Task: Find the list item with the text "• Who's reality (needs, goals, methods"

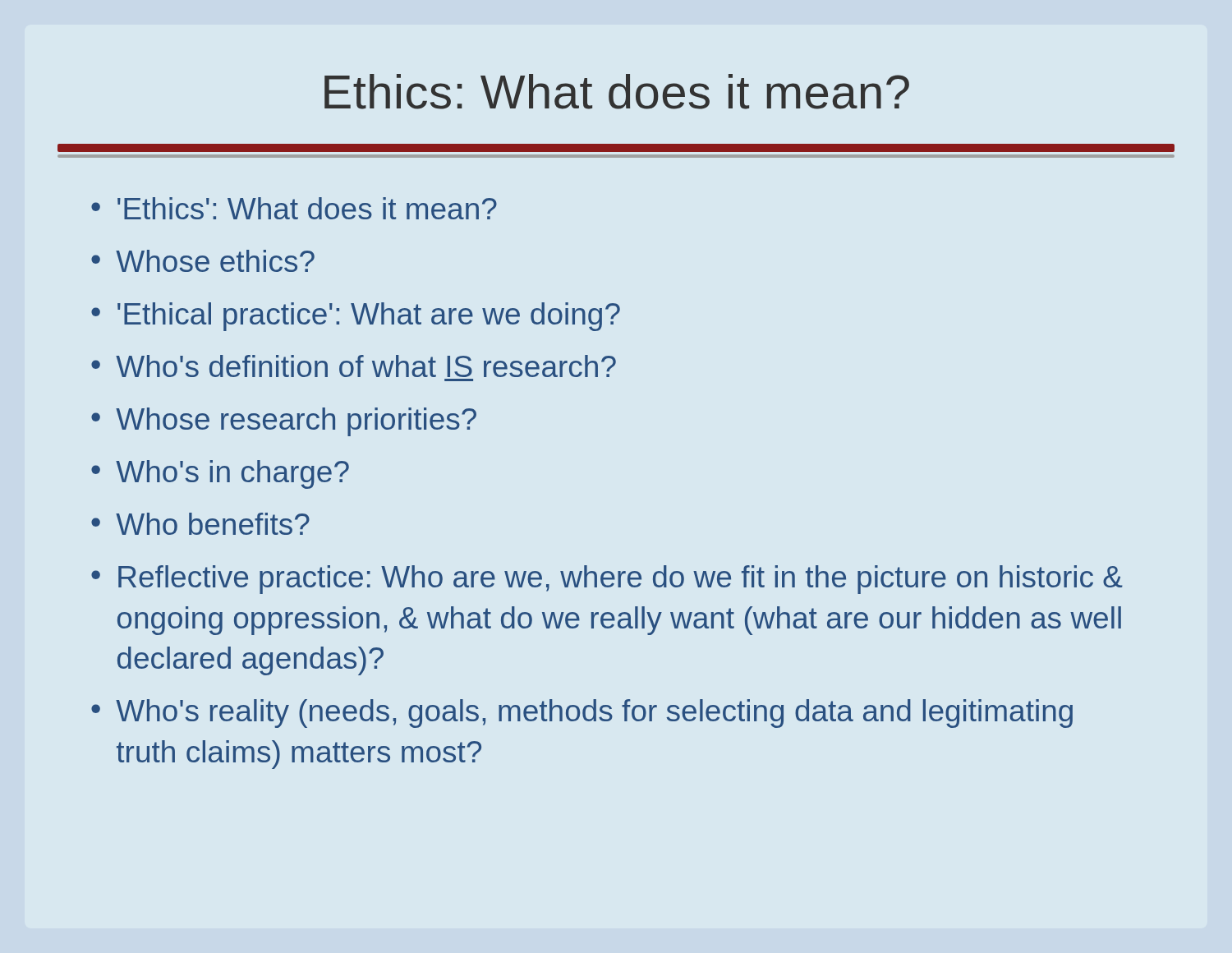Action: coord(616,732)
